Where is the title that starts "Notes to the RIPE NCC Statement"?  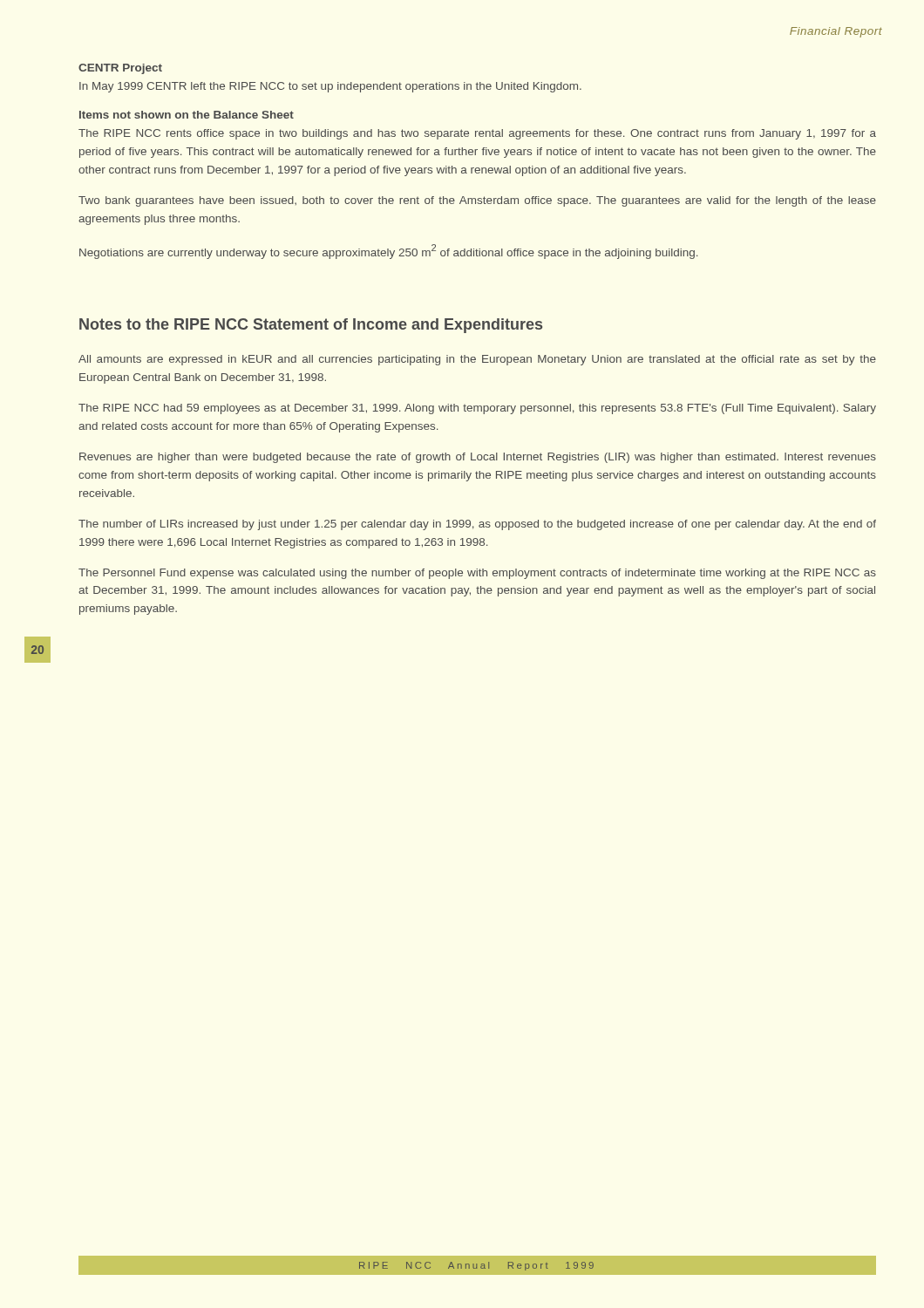point(311,324)
